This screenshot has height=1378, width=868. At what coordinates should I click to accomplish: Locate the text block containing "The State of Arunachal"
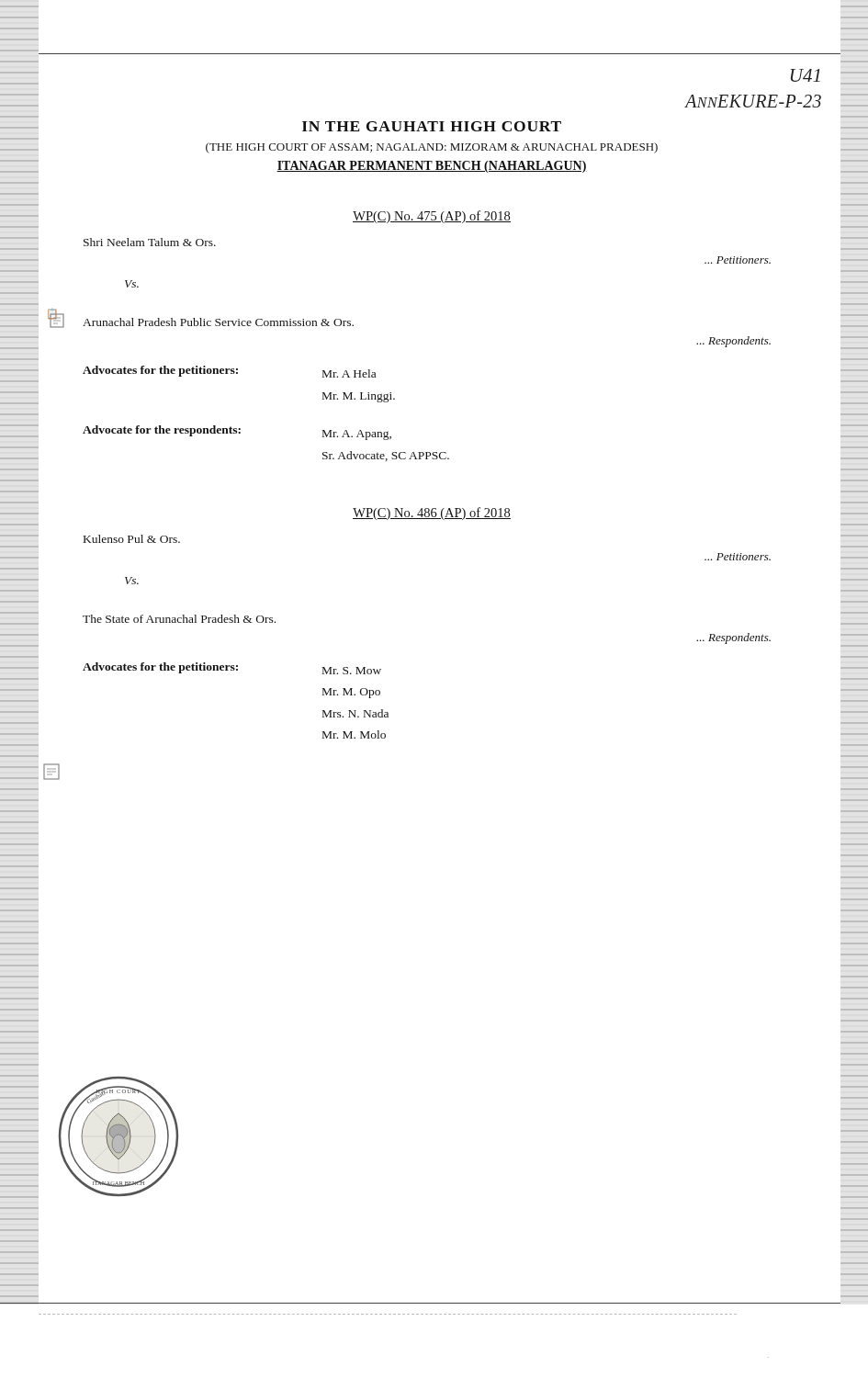180,618
